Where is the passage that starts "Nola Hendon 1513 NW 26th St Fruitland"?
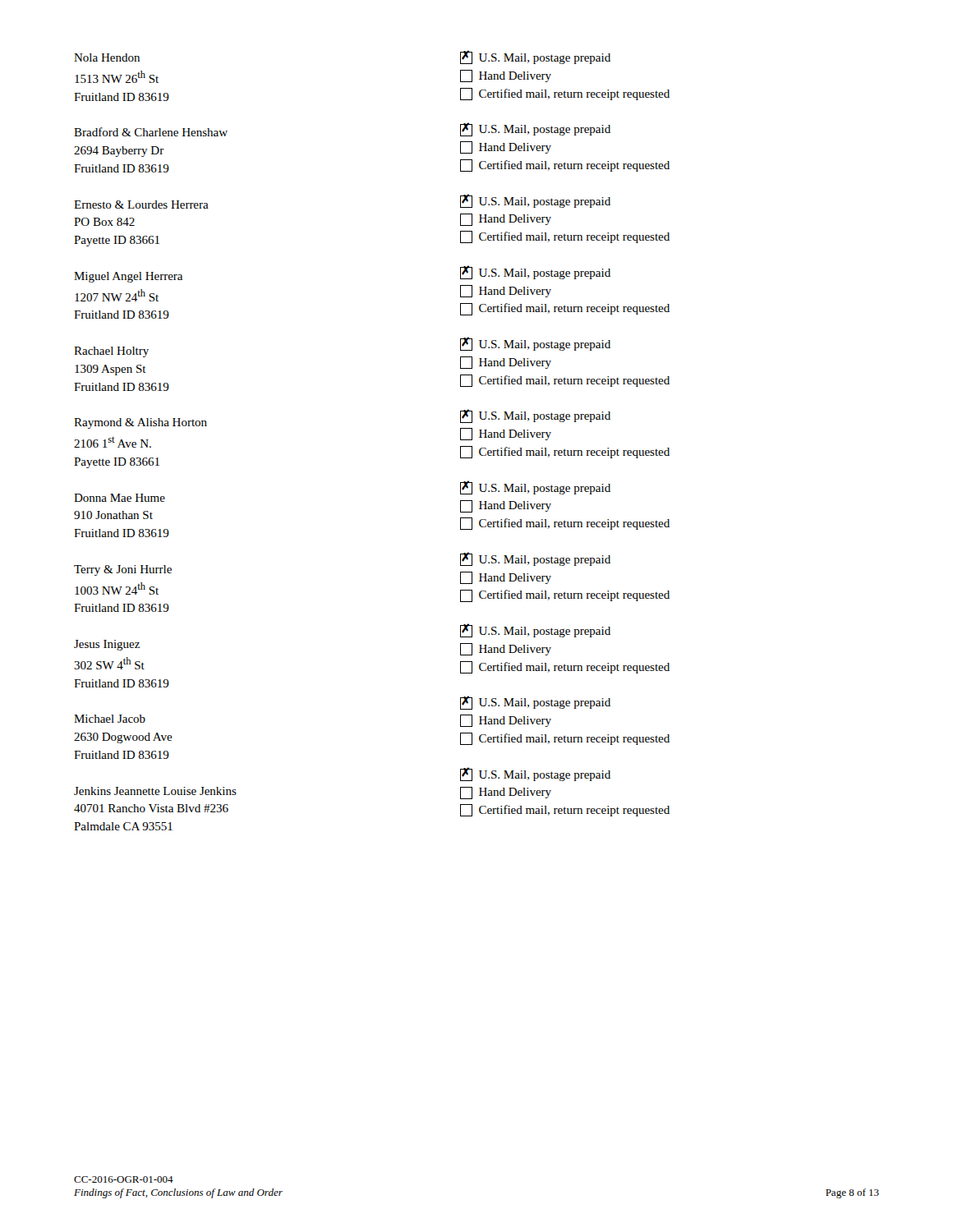The width and height of the screenshot is (953, 1232). coord(108,58)
